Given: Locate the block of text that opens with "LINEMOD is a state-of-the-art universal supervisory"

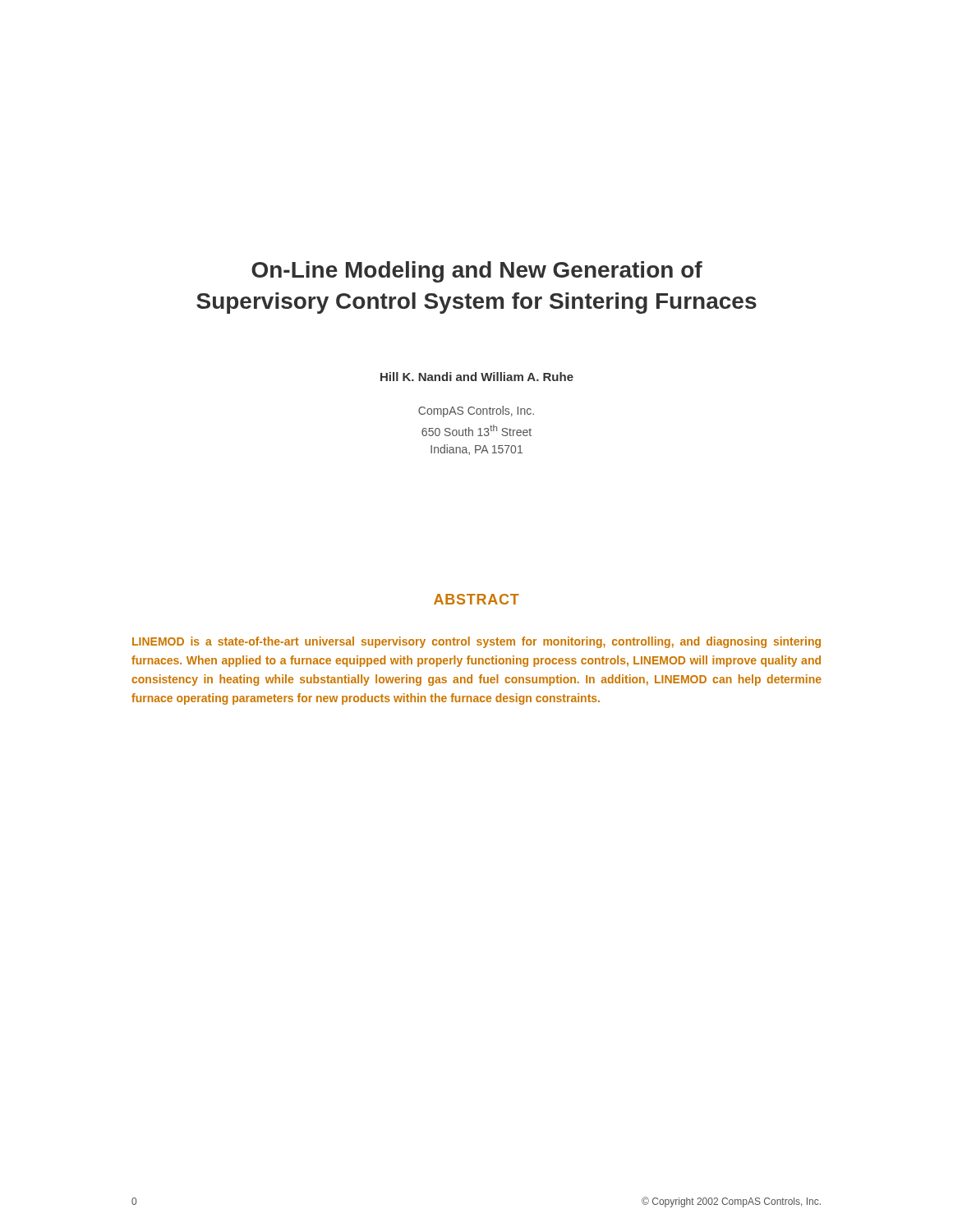Looking at the screenshot, I should [x=476, y=670].
